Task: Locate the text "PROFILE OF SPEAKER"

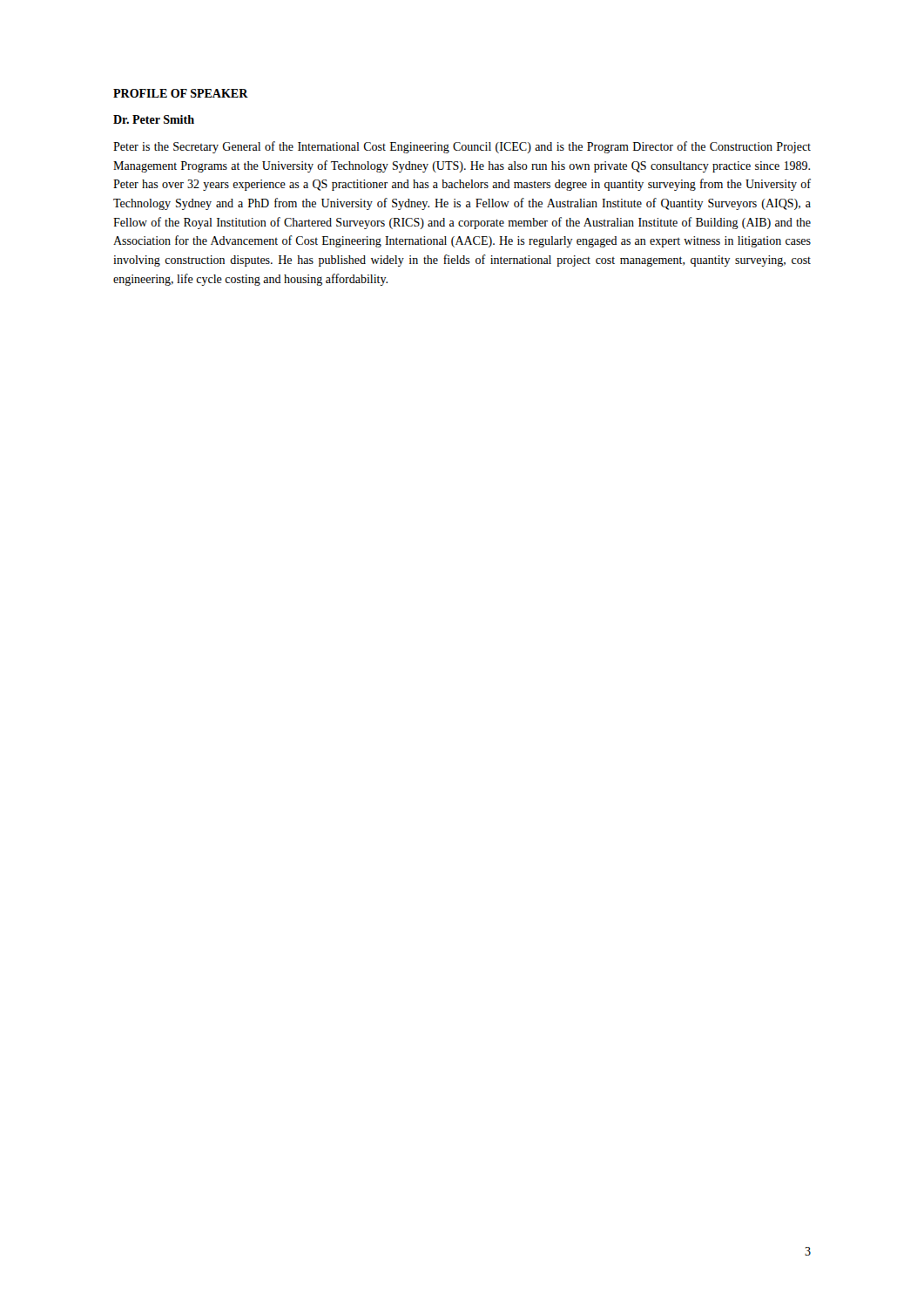Action: pyautogui.click(x=180, y=94)
